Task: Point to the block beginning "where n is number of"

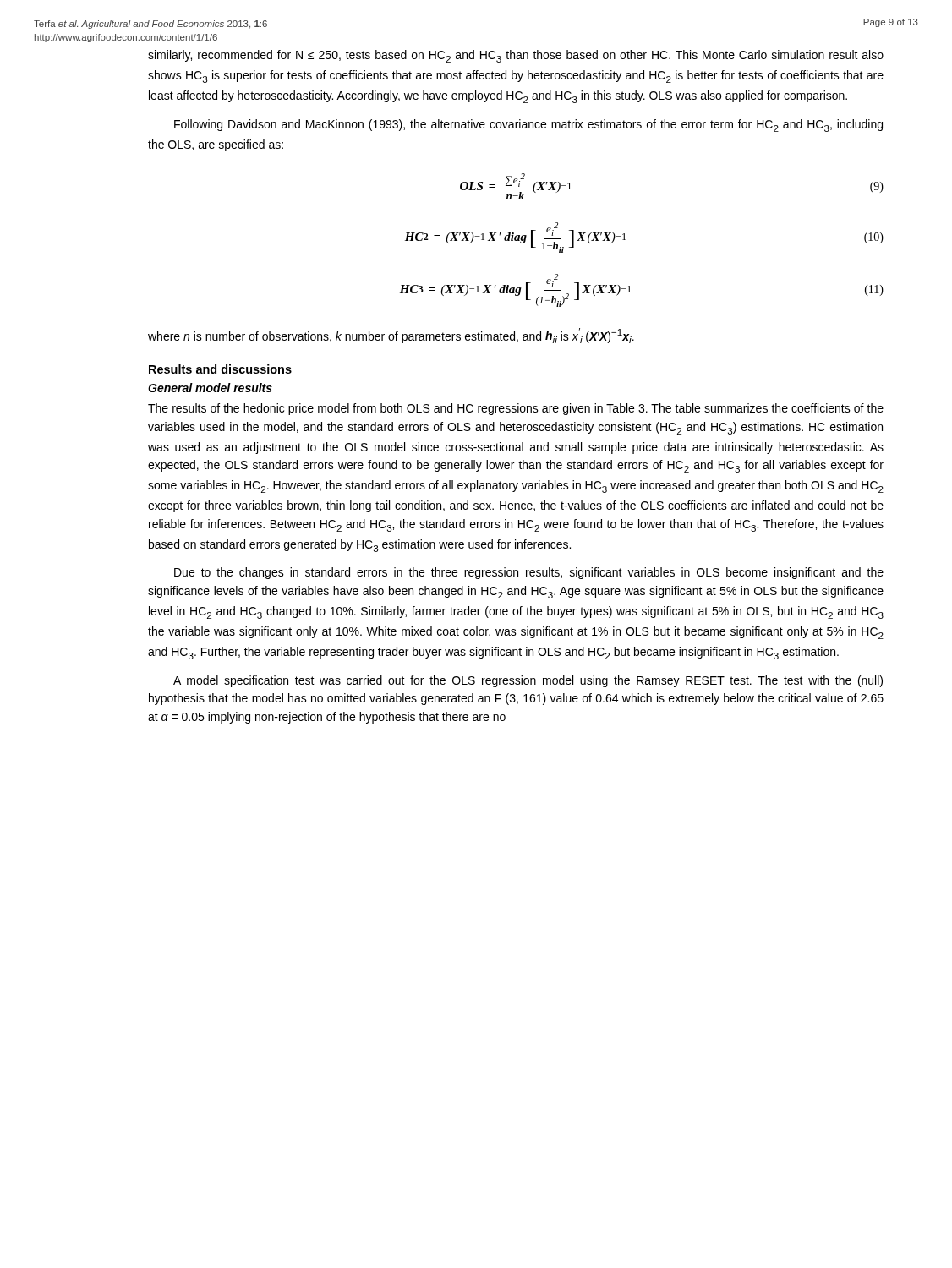Action: pos(516,336)
